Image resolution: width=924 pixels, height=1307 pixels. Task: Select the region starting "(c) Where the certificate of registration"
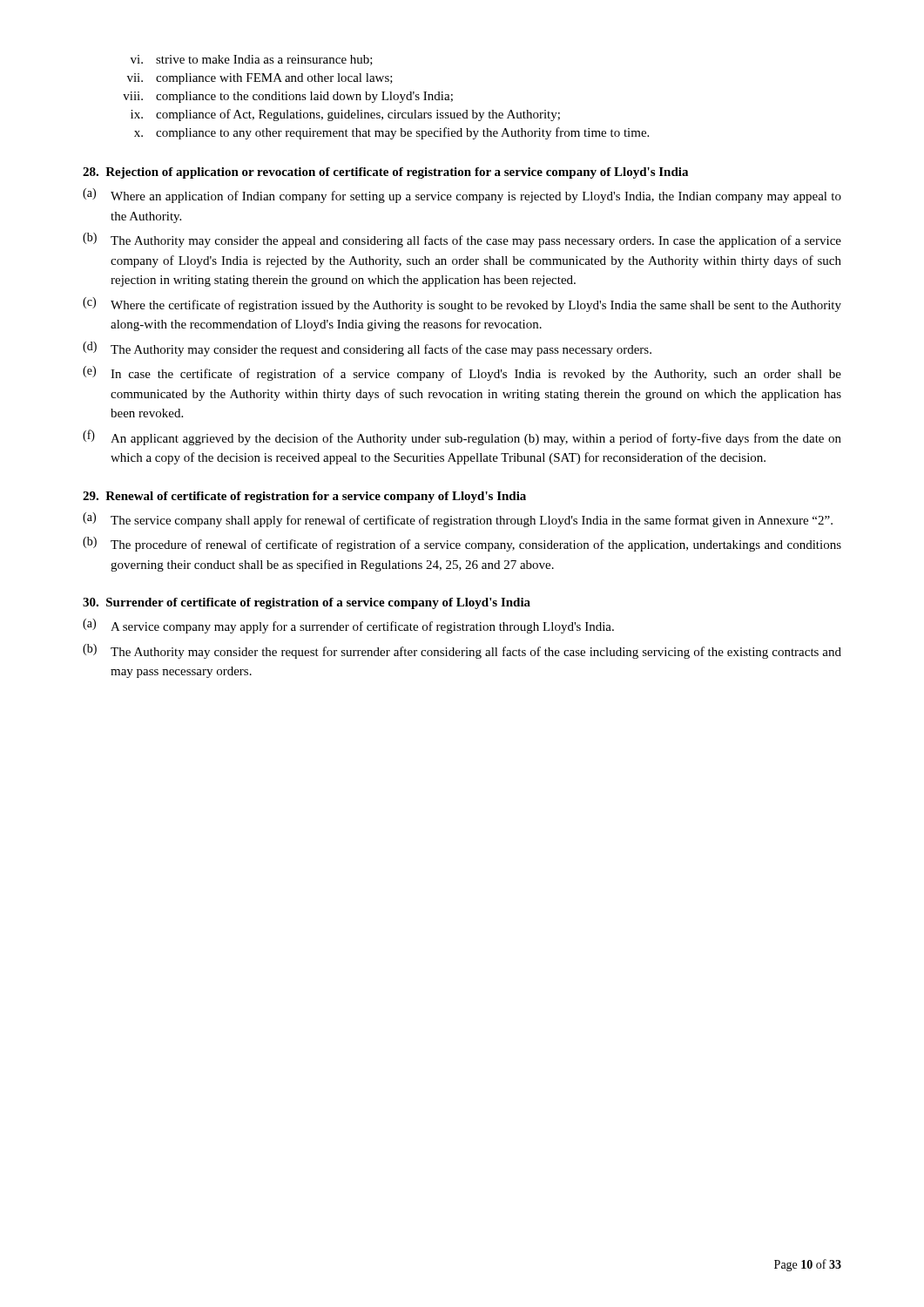pyautogui.click(x=462, y=315)
